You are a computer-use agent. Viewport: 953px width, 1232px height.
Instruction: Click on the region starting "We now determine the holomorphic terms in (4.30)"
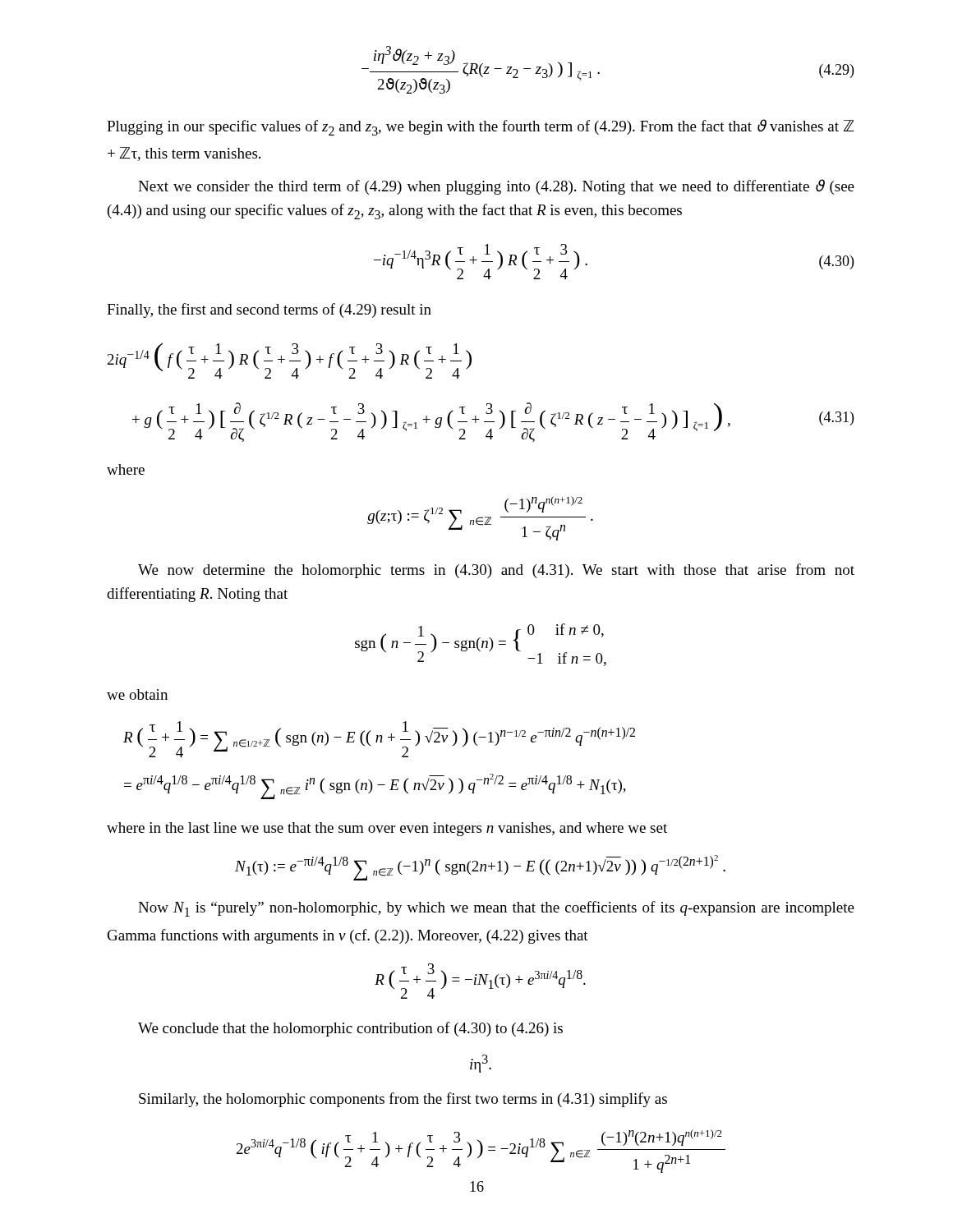coord(481,582)
